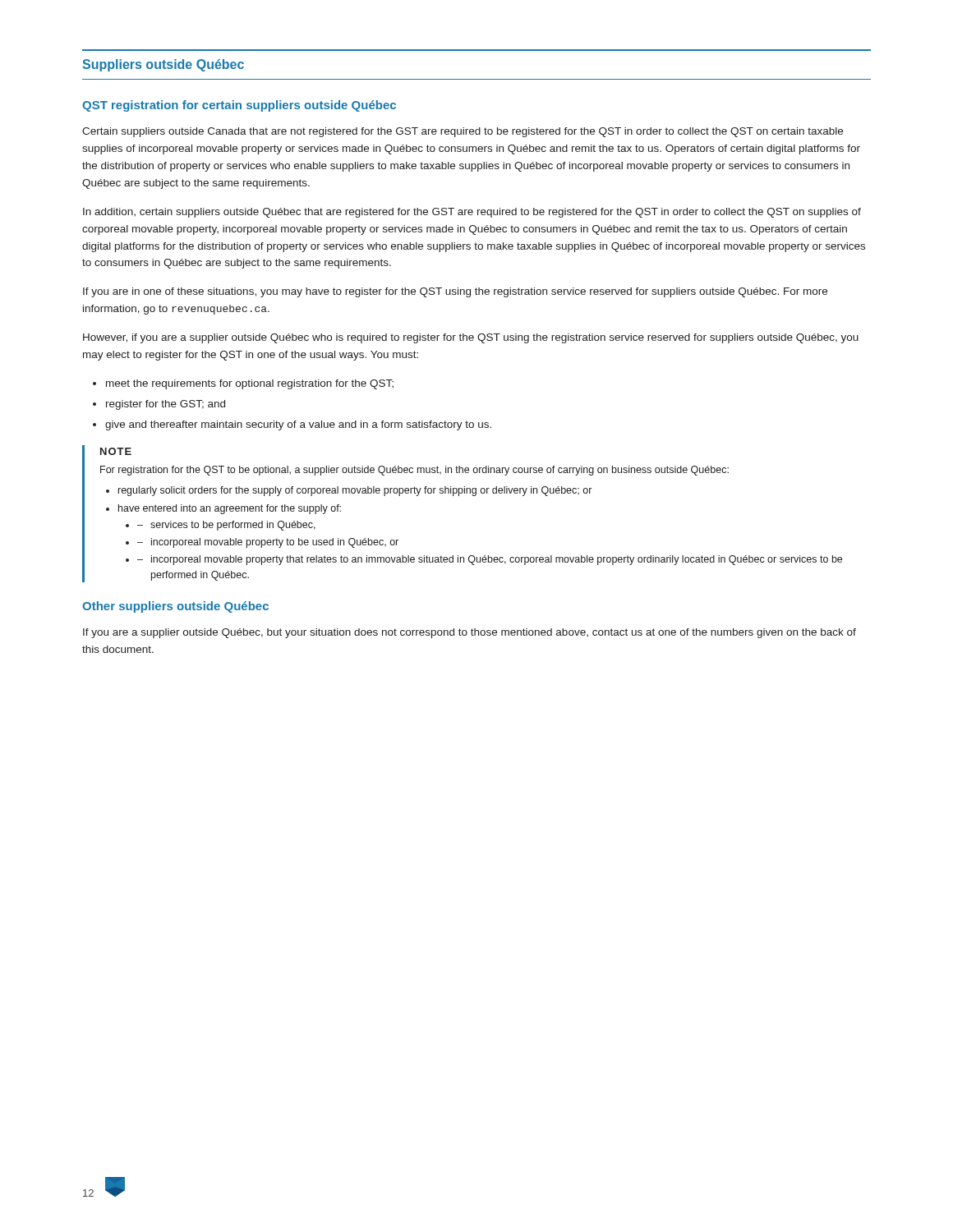The width and height of the screenshot is (953, 1232).
Task: Select the element starting "In addition, certain suppliers outside Québec that are"
Action: pyautogui.click(x=476, y=238)
